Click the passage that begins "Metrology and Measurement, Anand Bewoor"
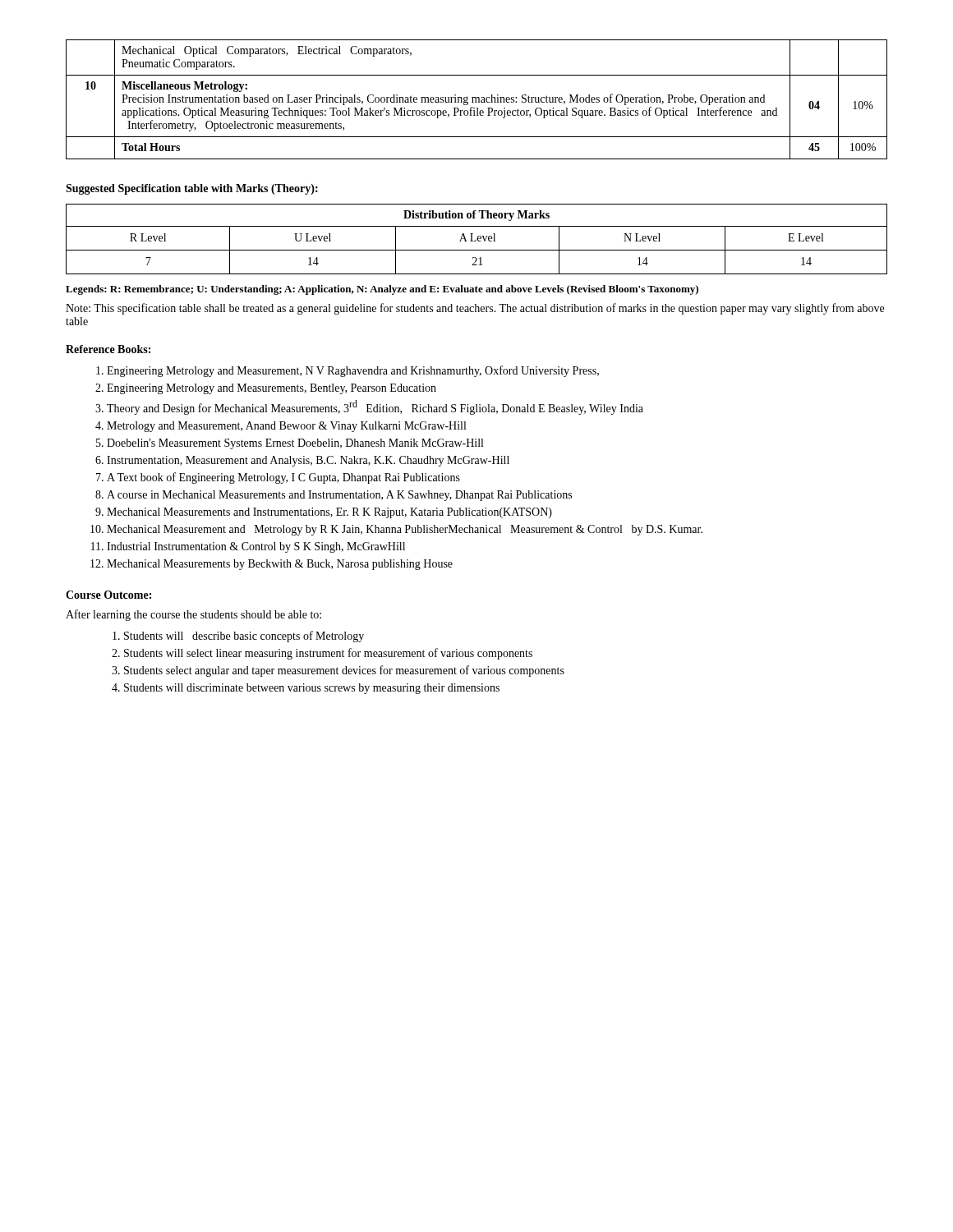Image resolution: width=953 pixels, height=1232 pixels. [286, 427]
